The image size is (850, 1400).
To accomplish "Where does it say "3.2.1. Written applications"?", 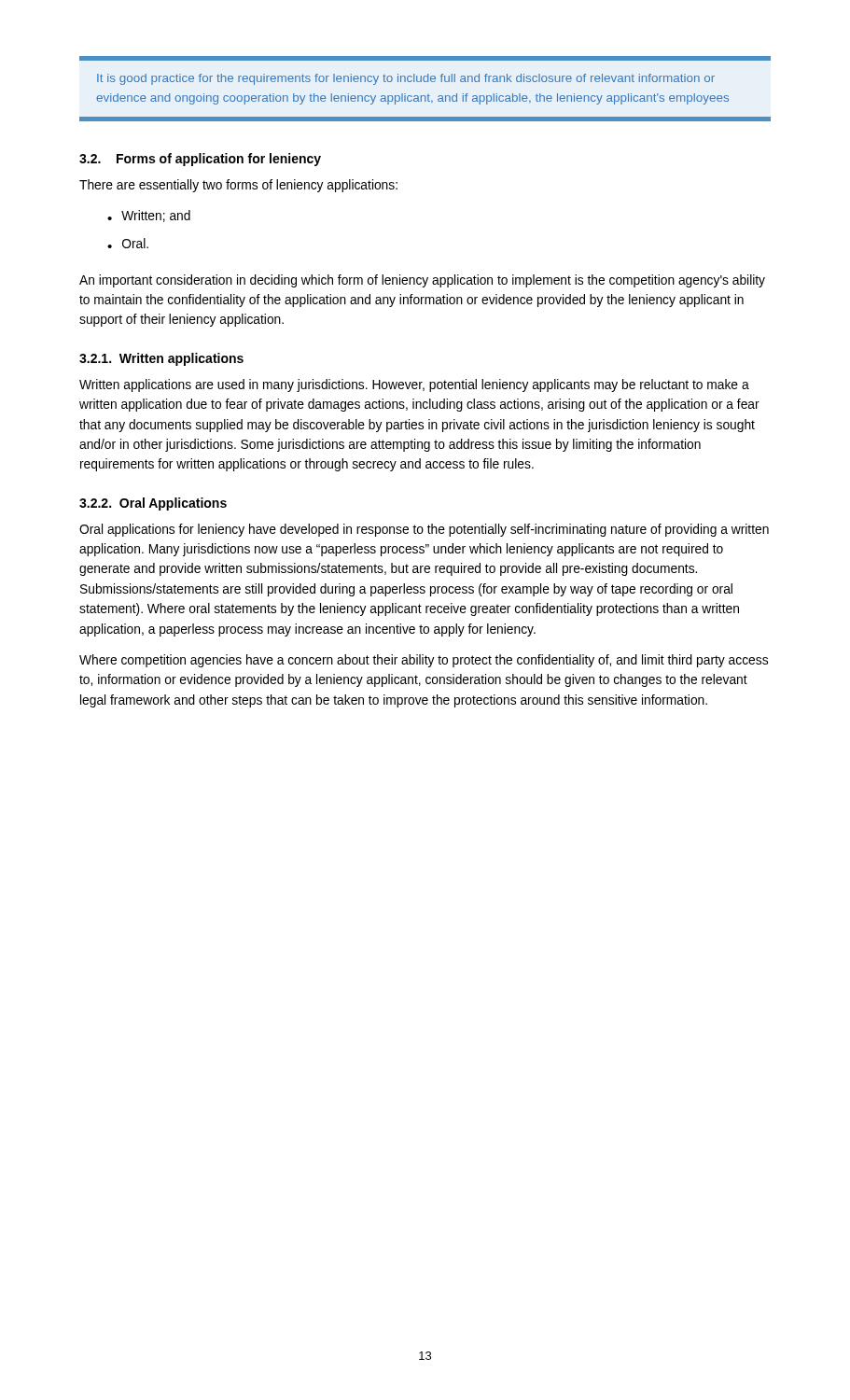I will point(162,358).
